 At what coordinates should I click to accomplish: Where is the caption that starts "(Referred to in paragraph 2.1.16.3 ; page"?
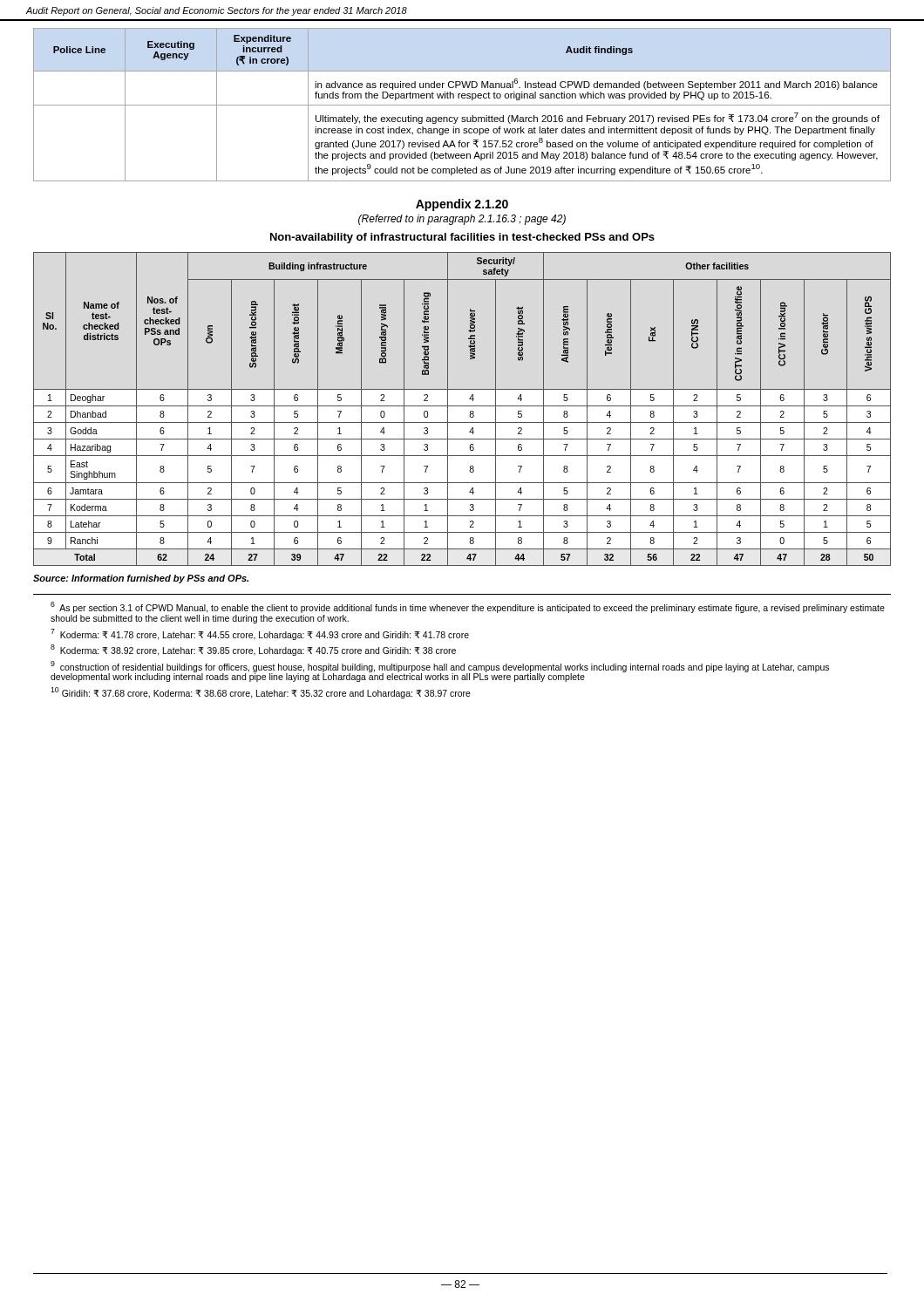(x=462, y=219)
